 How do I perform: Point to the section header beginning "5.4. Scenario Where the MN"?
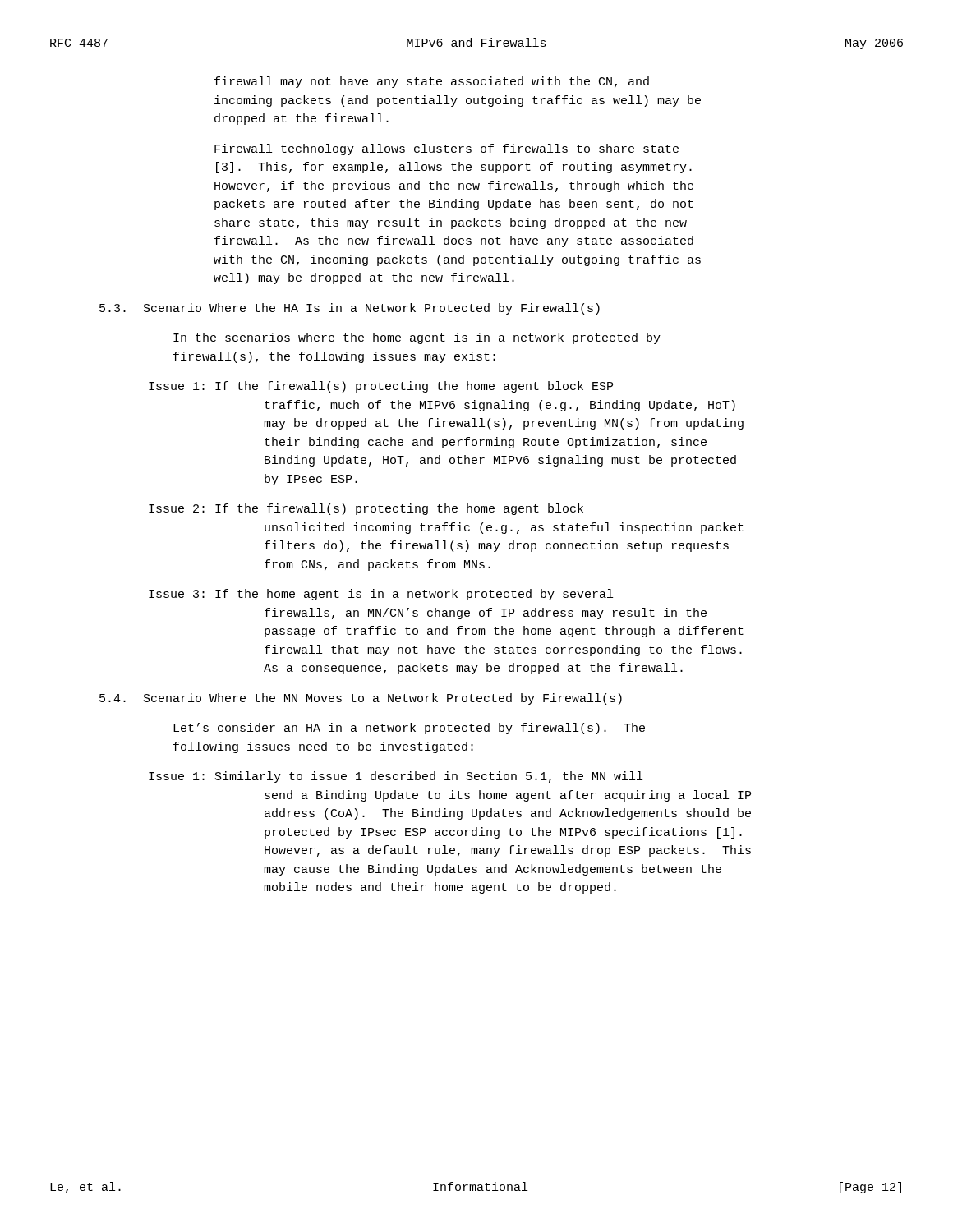pyautogui.click(x=361, y=699)
